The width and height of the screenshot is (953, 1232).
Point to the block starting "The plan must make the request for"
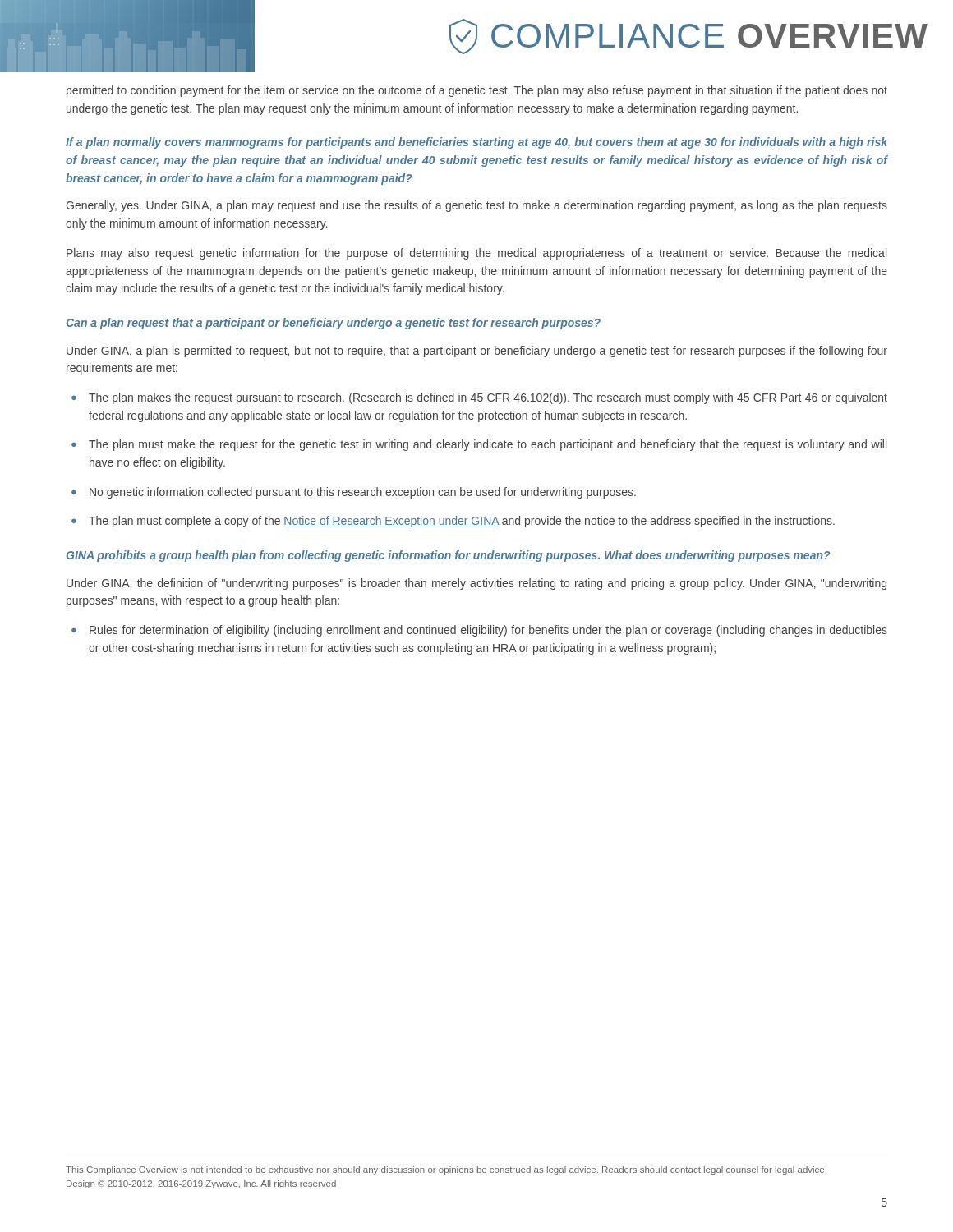click(x=476, y=454)
